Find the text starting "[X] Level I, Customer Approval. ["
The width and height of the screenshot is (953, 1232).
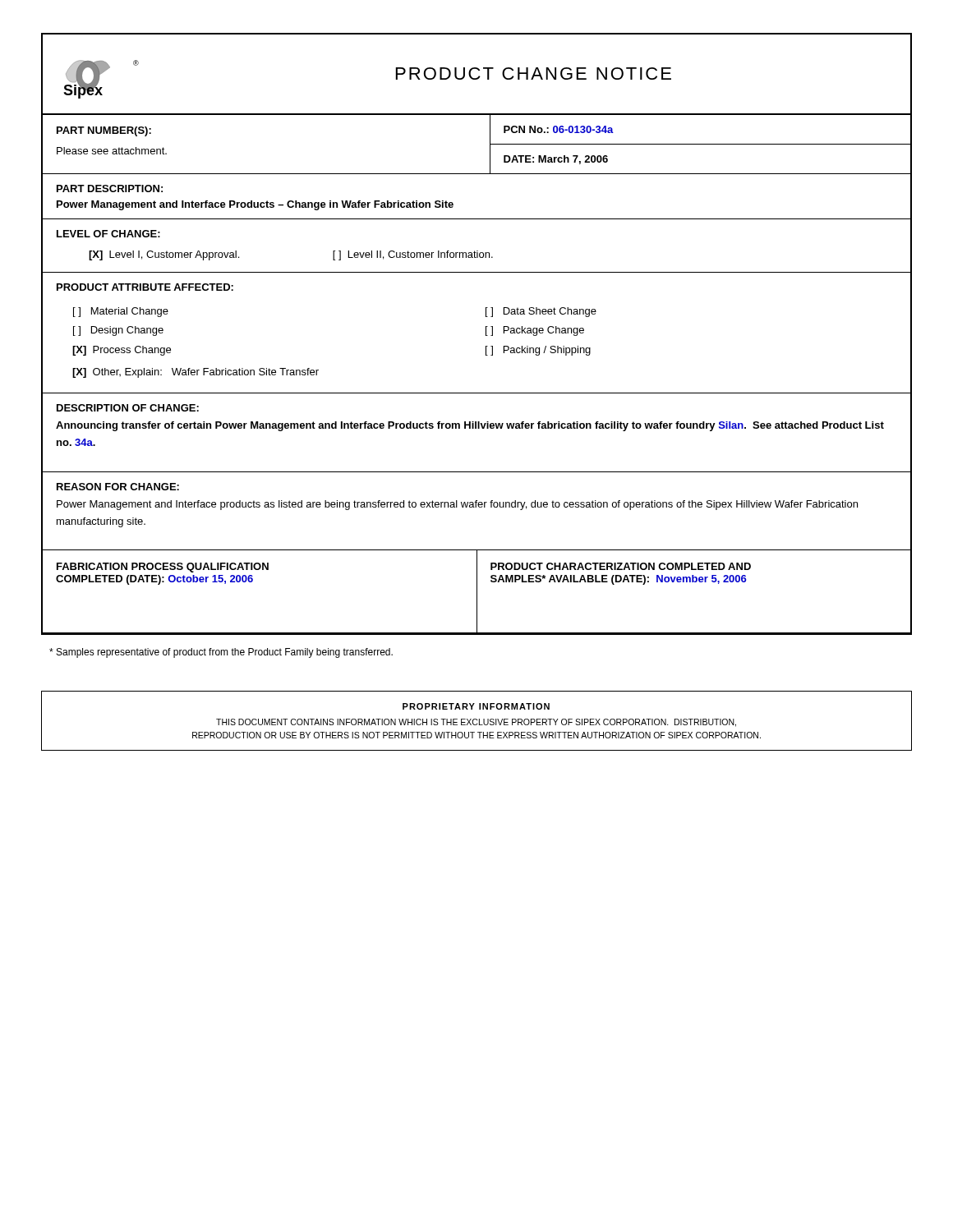[167, 255]
